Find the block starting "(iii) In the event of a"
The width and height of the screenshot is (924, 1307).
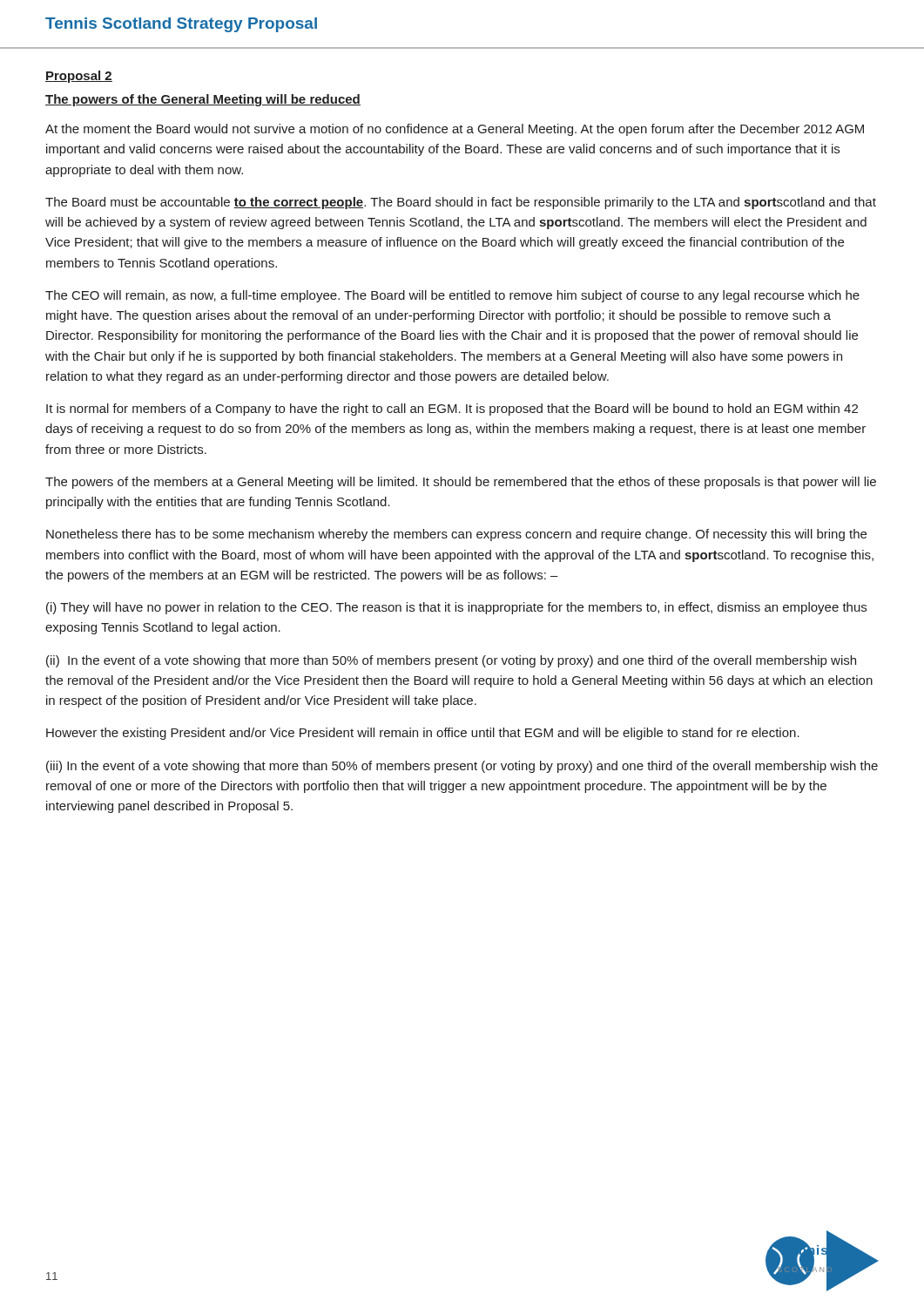point(462,785)
